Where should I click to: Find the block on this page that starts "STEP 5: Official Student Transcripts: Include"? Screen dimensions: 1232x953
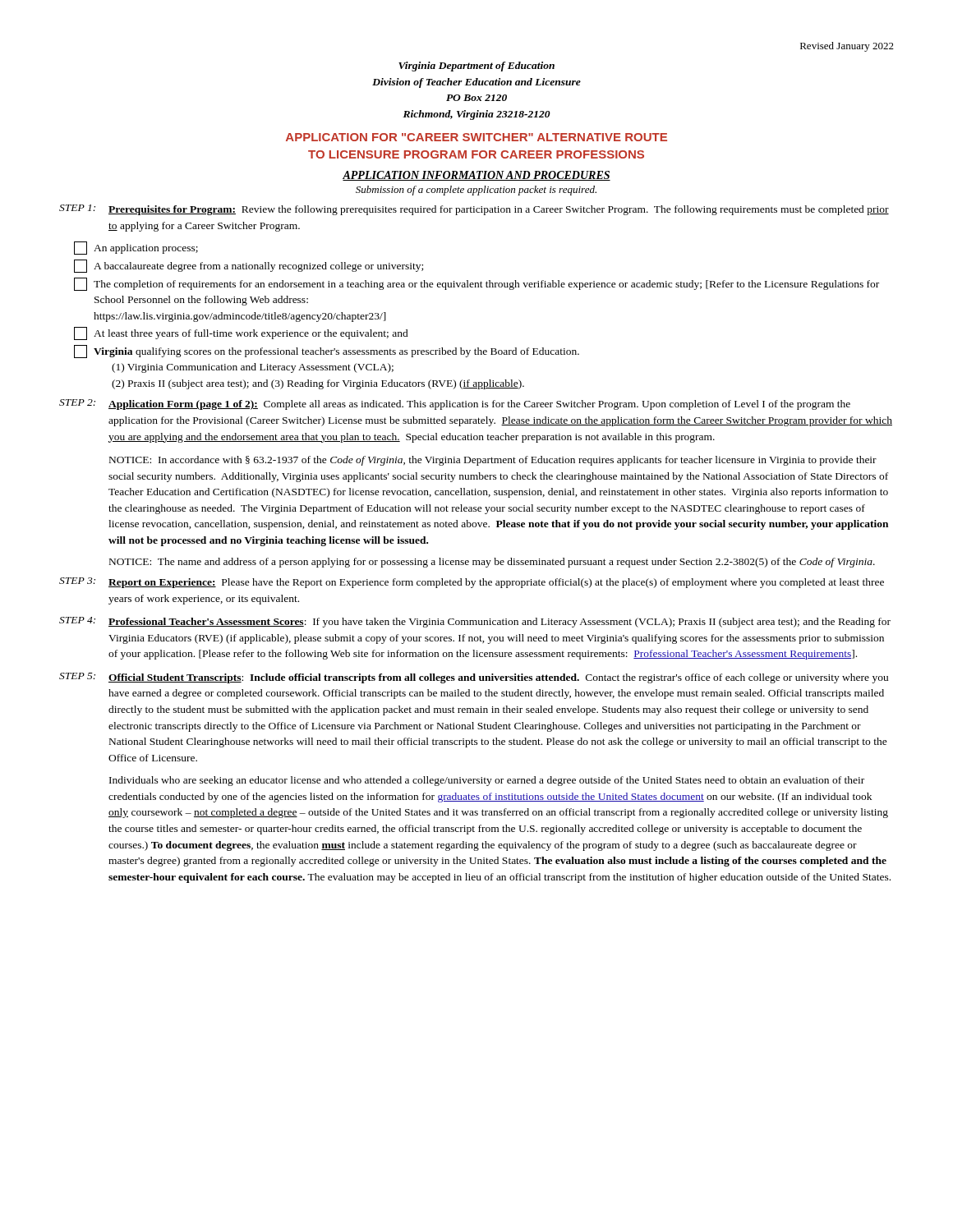coord(476,778)
